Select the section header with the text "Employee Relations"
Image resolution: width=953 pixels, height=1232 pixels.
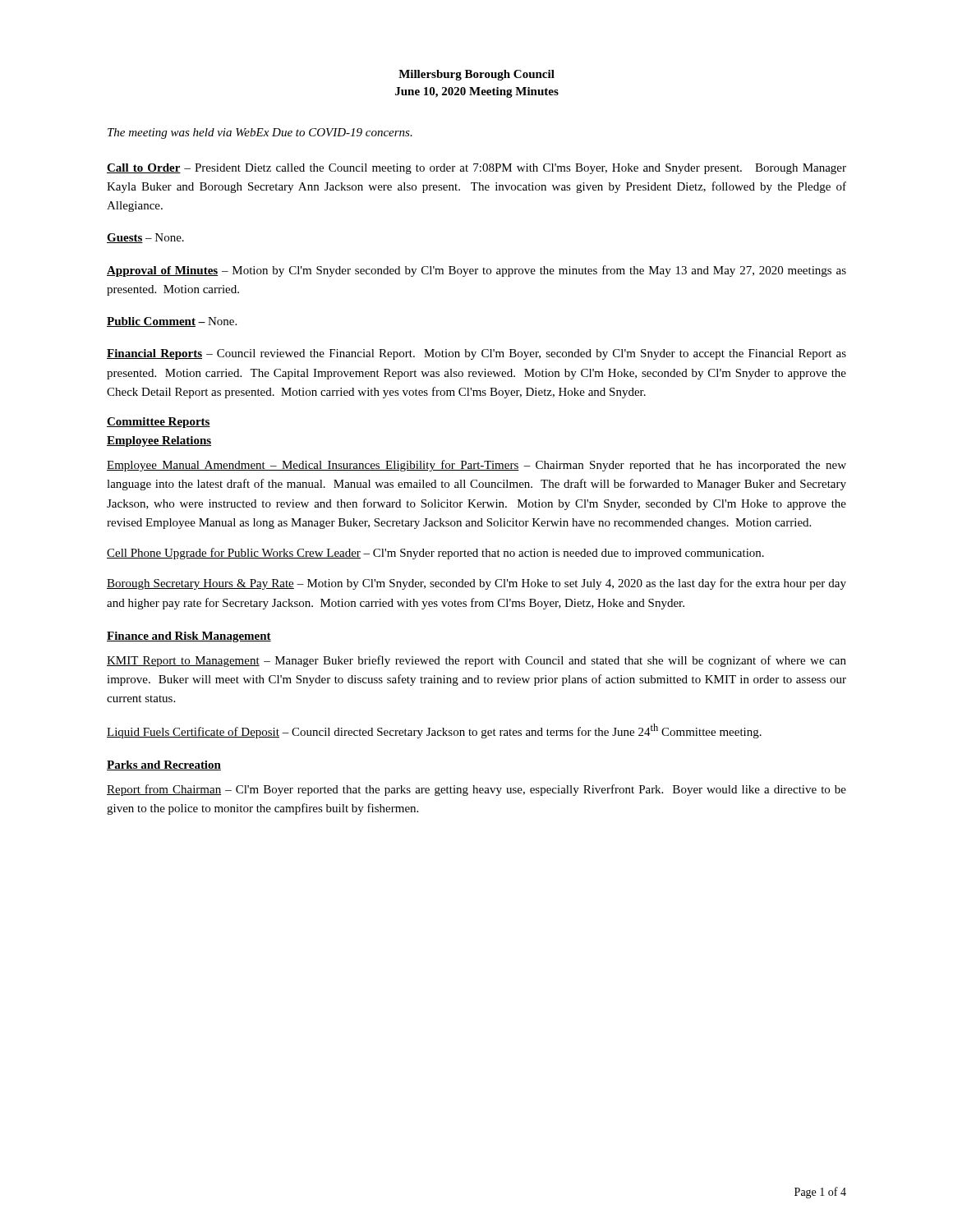click(159, 440)
